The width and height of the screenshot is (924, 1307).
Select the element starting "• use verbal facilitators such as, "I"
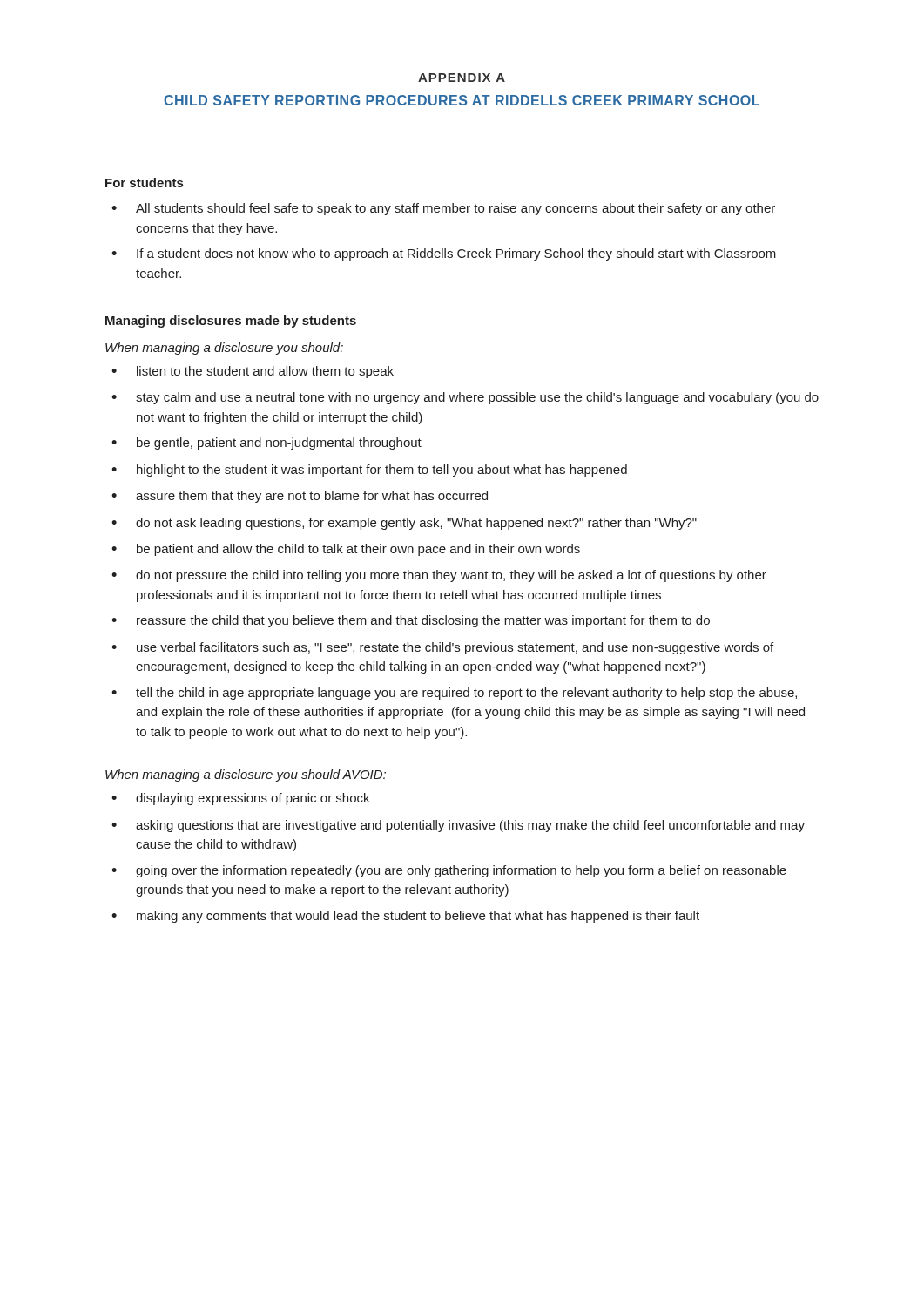pos(462,657)
